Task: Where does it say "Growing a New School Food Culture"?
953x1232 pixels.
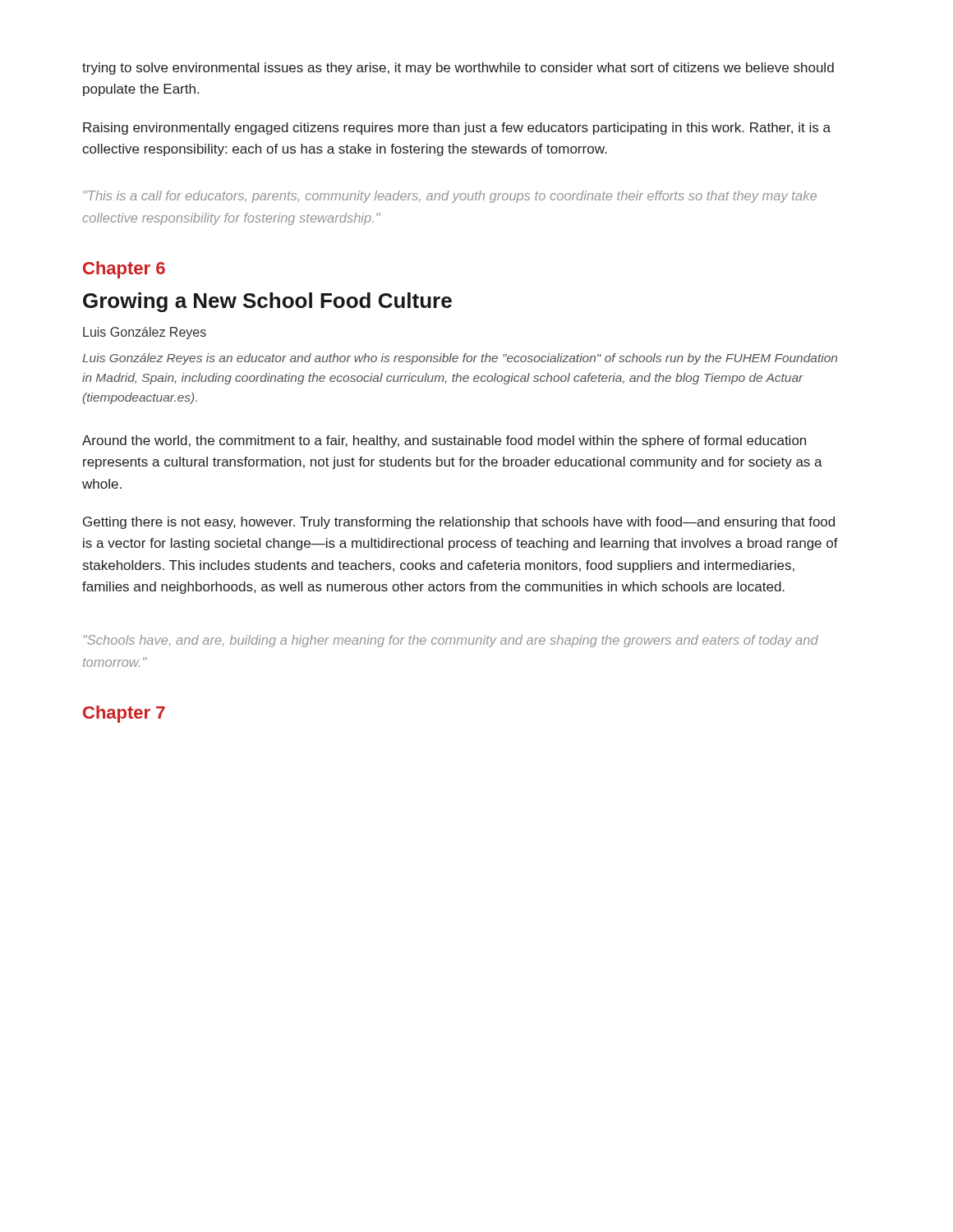Action: (x=267, y=301)
